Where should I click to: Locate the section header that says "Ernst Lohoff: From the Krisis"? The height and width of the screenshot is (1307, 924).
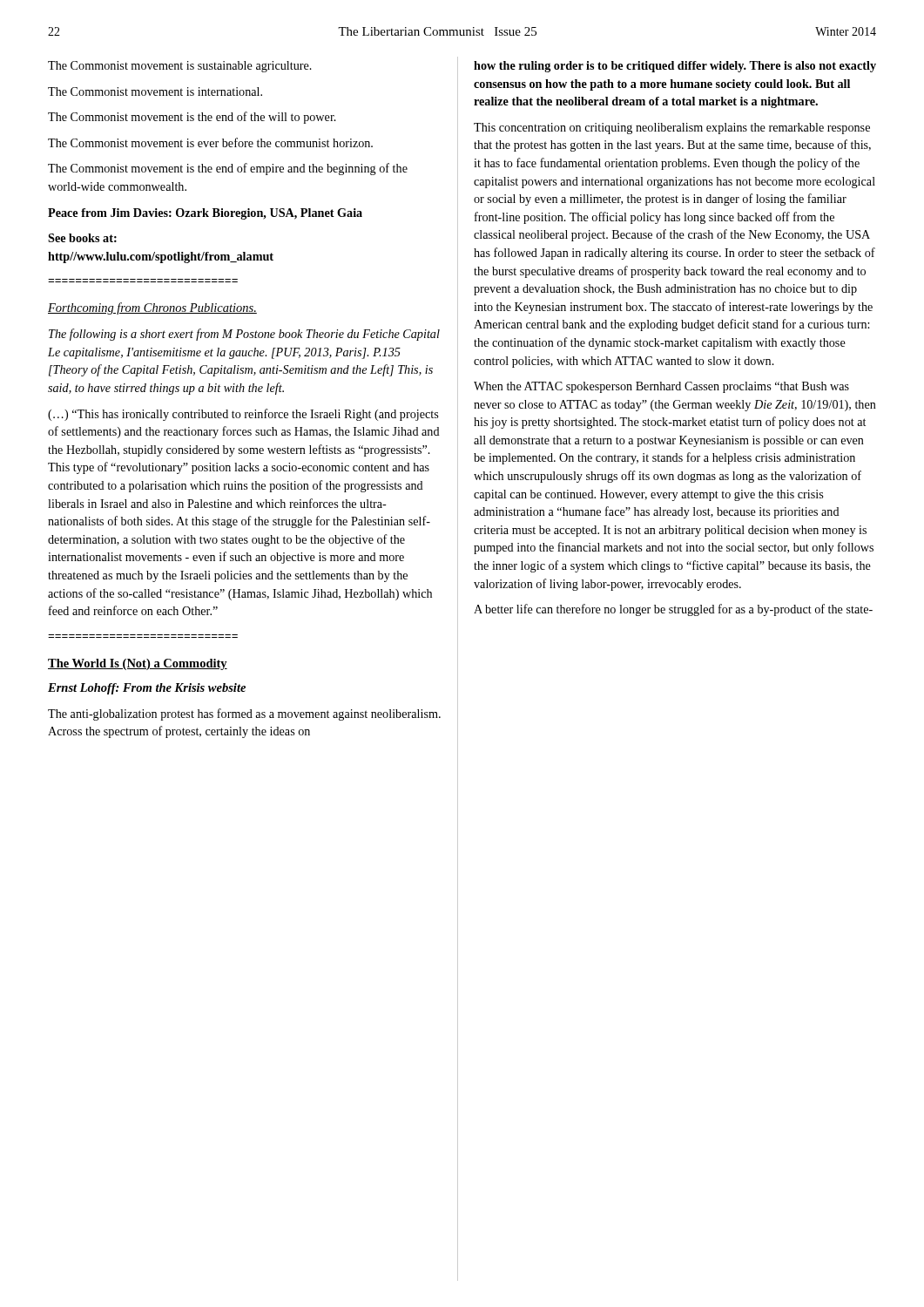tap(147, 687)
